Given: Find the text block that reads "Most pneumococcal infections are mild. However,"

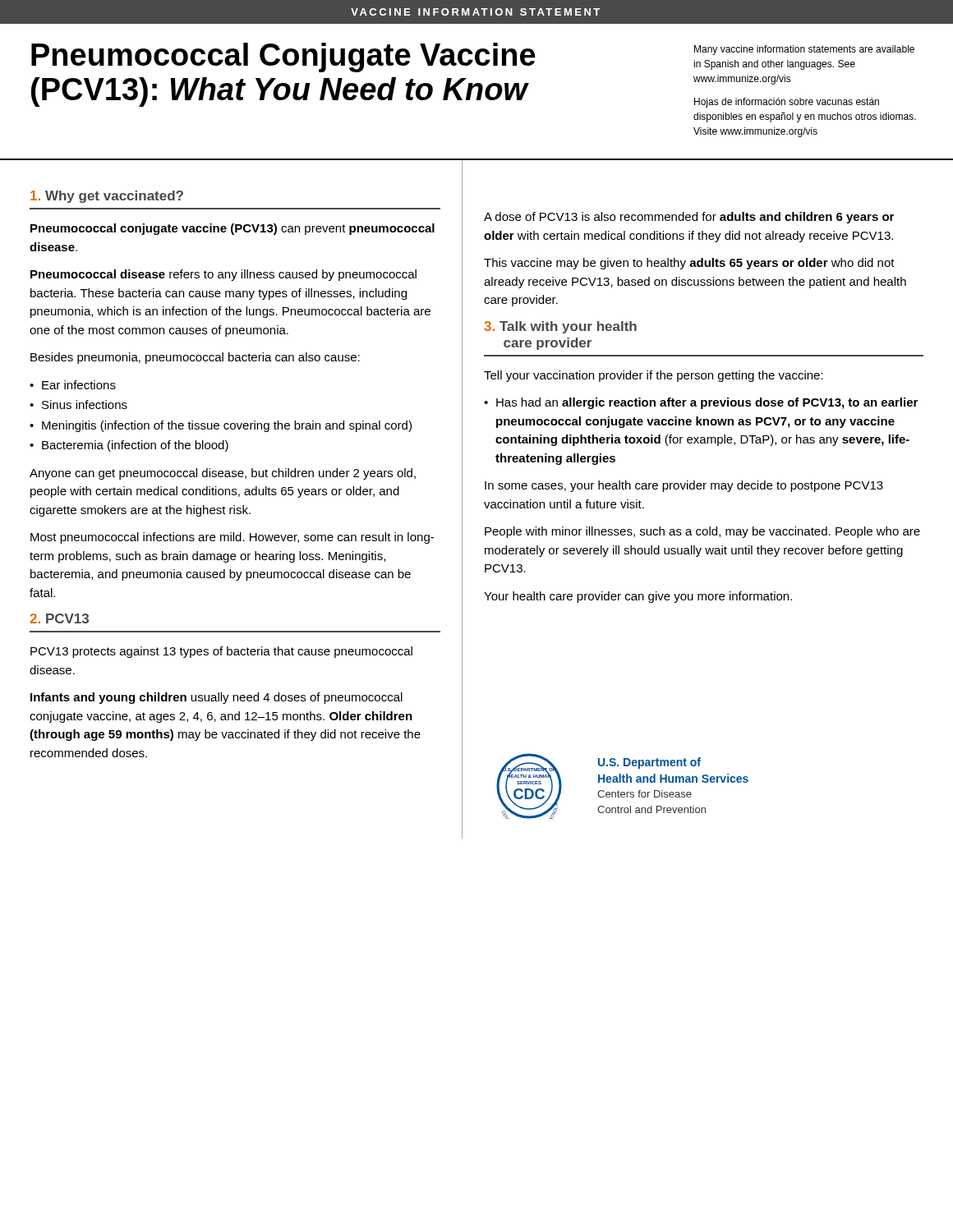Looking at the screenshot, I should [x=235, y=565].
